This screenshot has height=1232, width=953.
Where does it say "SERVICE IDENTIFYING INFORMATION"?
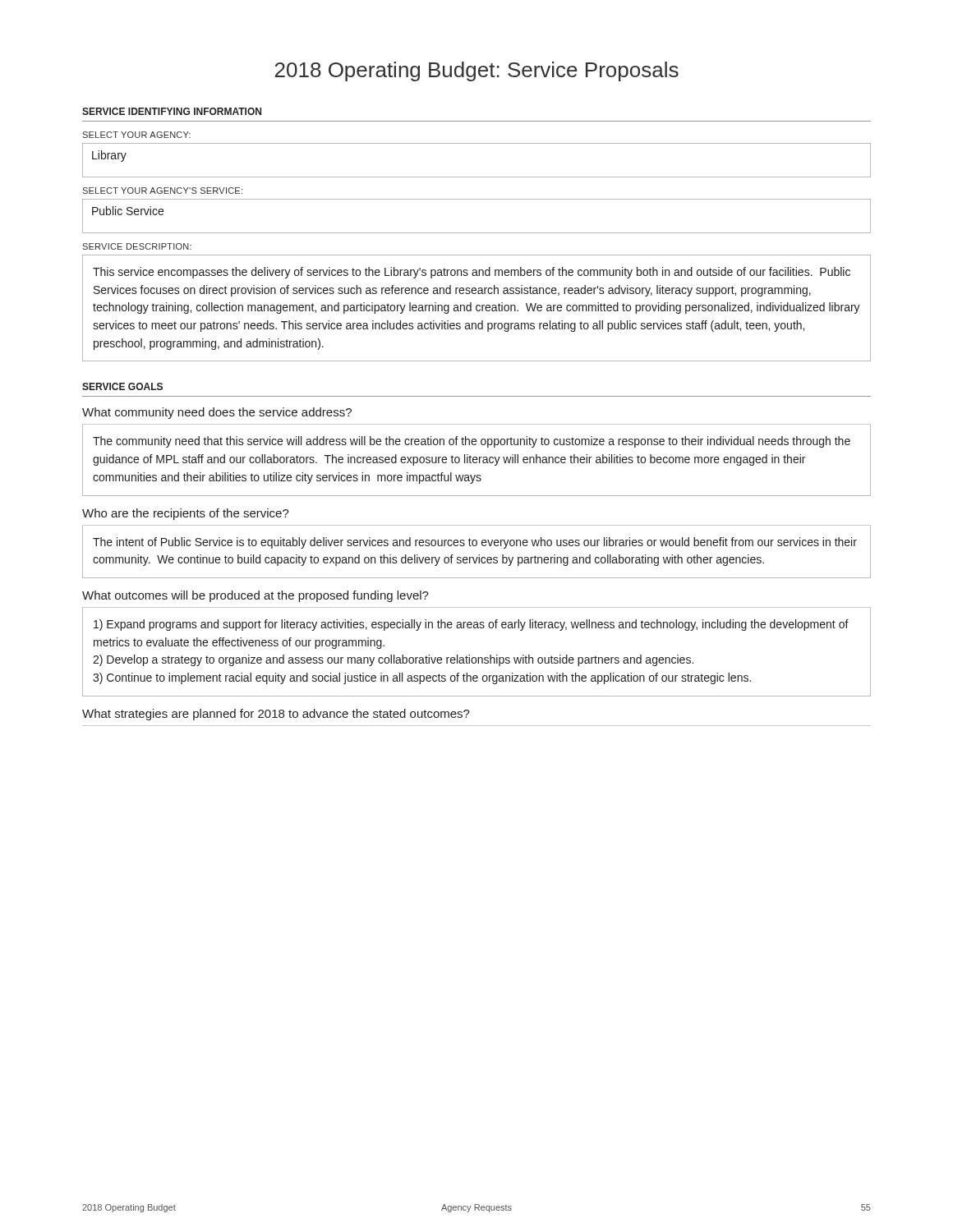point(172,112)
